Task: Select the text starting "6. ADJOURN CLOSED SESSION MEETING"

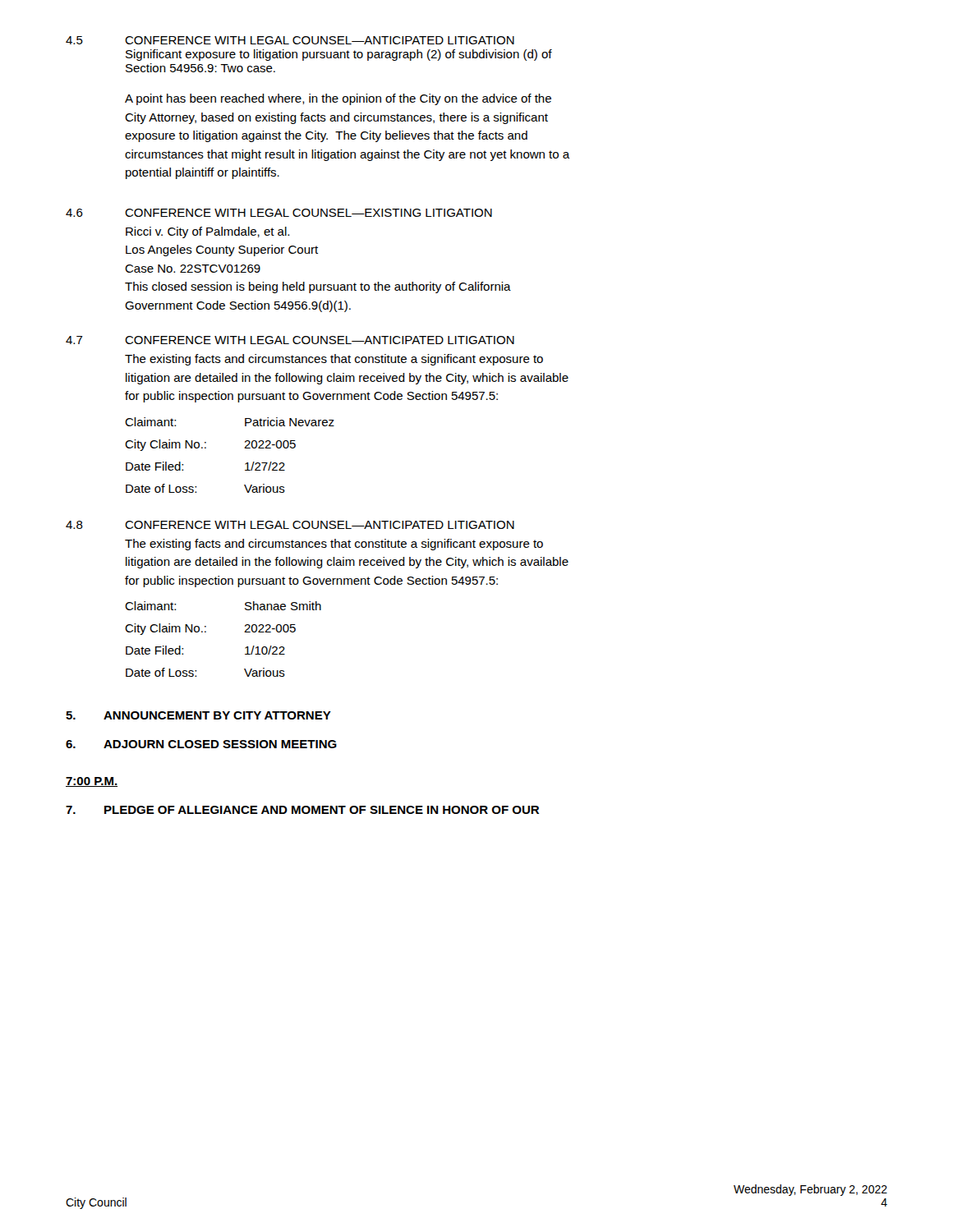Action: [x=201, y=744]
